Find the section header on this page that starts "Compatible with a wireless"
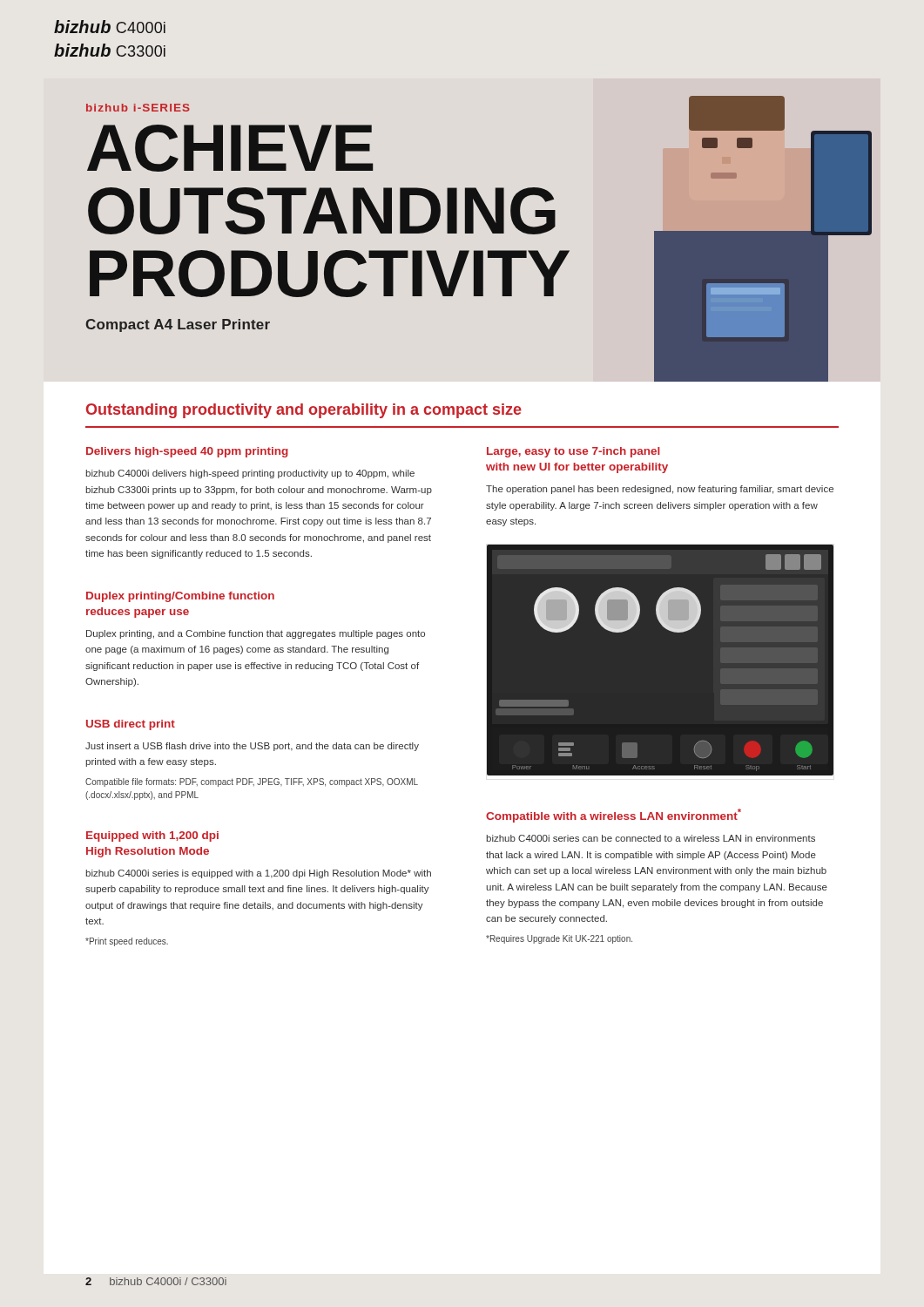This screenshot has width=924, height=1307. pos(660,815)
